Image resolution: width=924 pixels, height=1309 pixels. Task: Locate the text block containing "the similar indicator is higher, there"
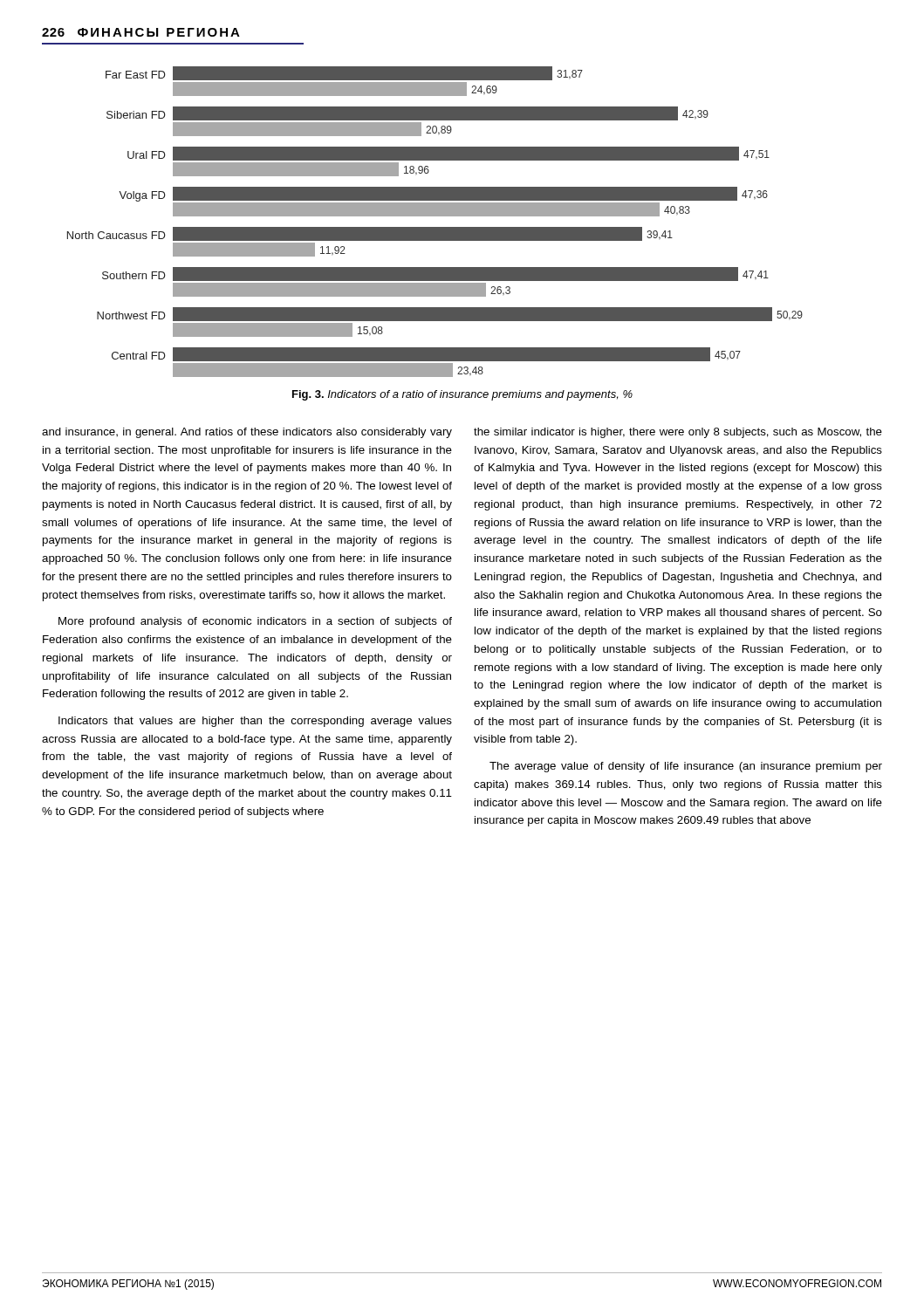(678, 627)
